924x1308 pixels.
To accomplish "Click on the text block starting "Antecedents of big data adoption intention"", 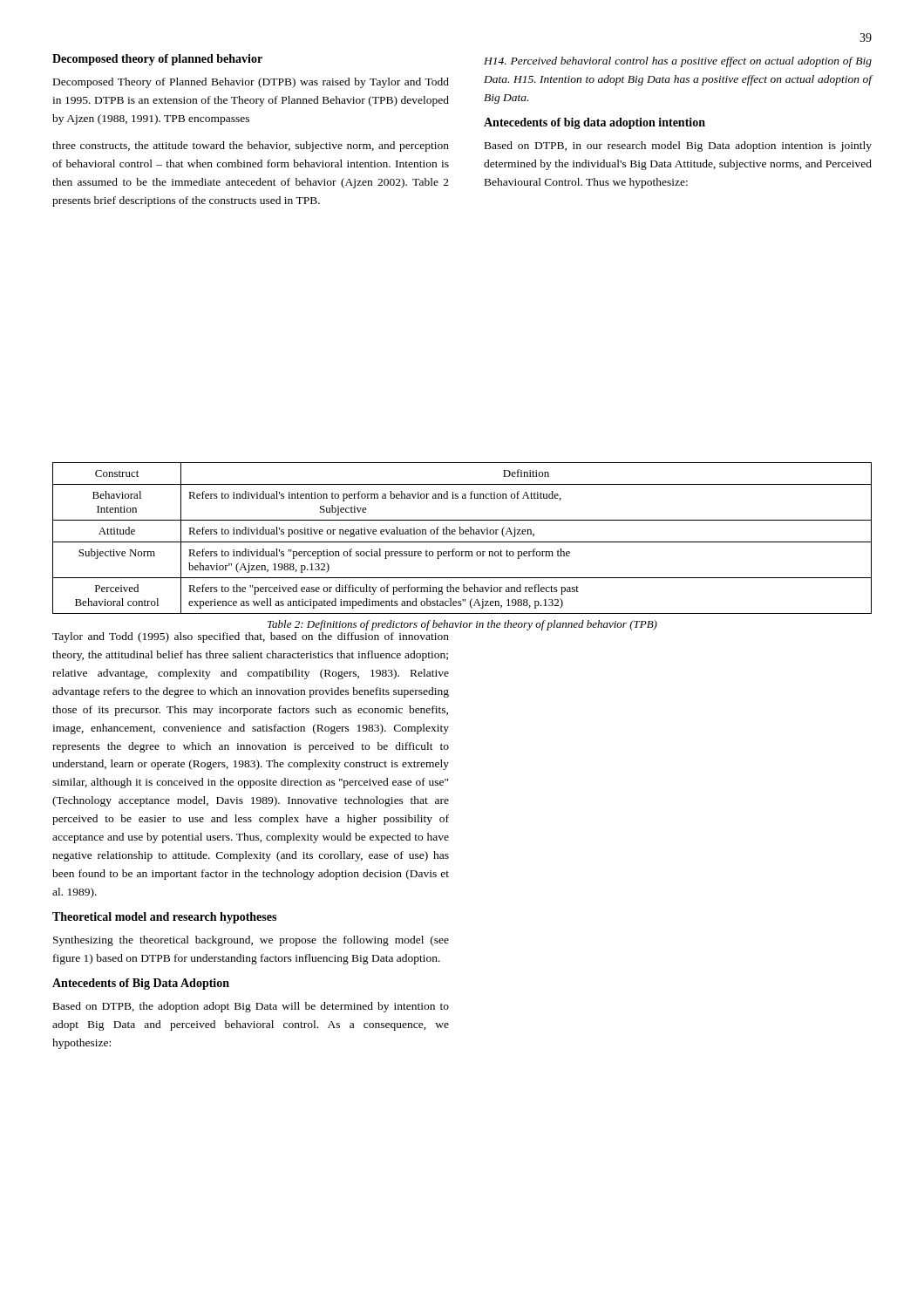I will 678,123.
